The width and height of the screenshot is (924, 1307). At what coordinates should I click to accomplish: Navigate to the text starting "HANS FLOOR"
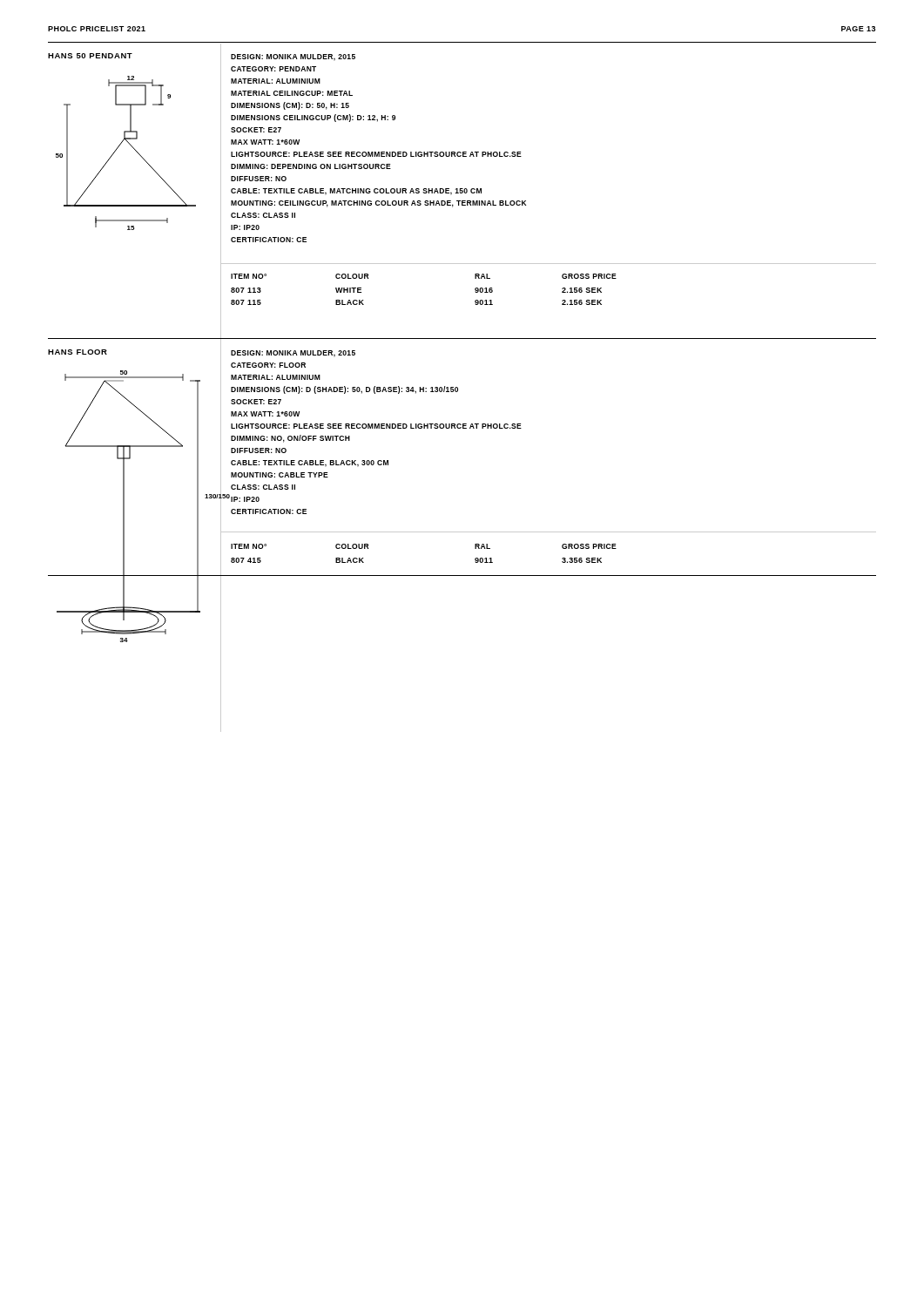(78, 352)
